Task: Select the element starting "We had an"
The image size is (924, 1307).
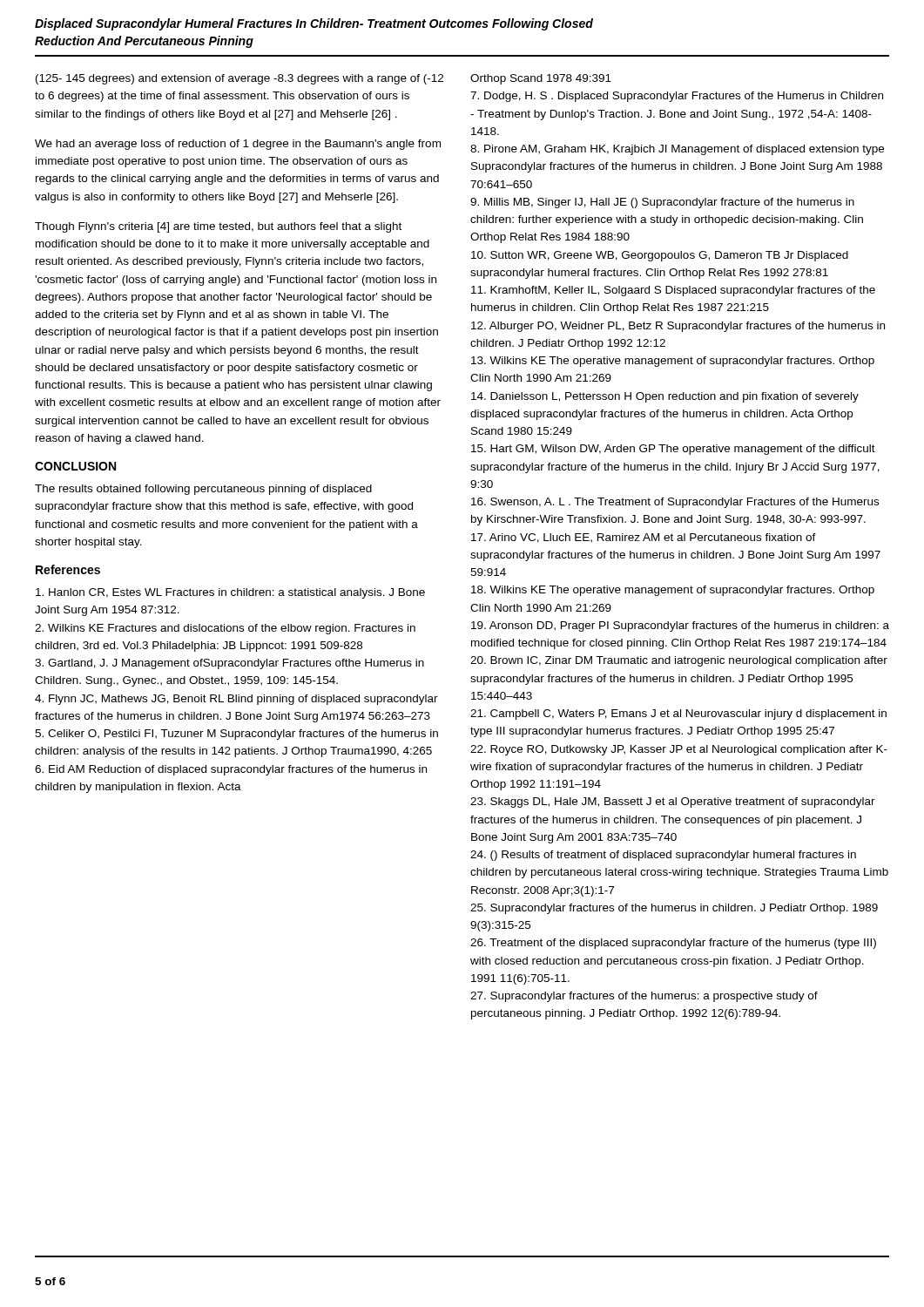Action: 238,170
